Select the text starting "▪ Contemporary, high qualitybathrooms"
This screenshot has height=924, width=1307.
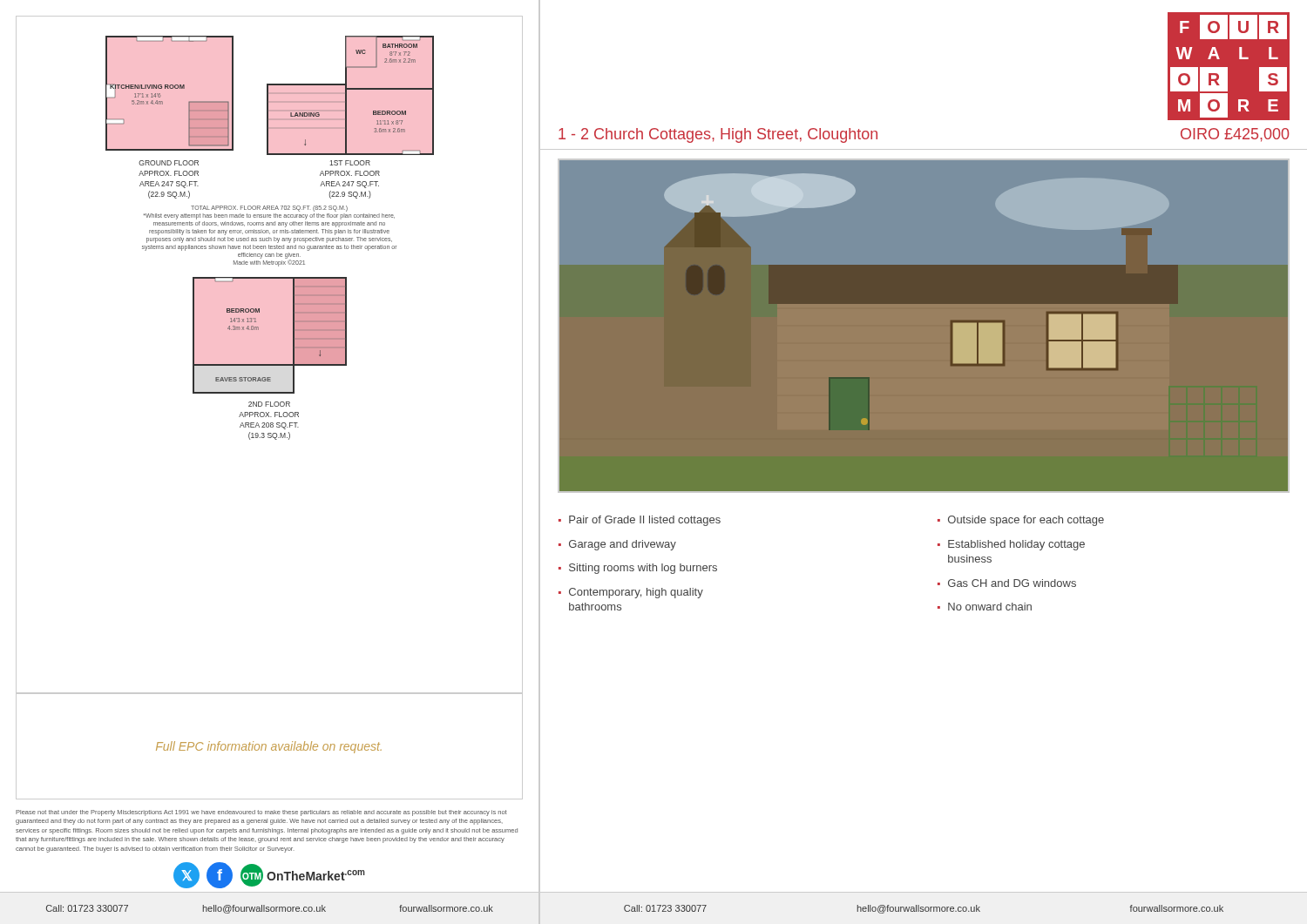tap(630, 599)
